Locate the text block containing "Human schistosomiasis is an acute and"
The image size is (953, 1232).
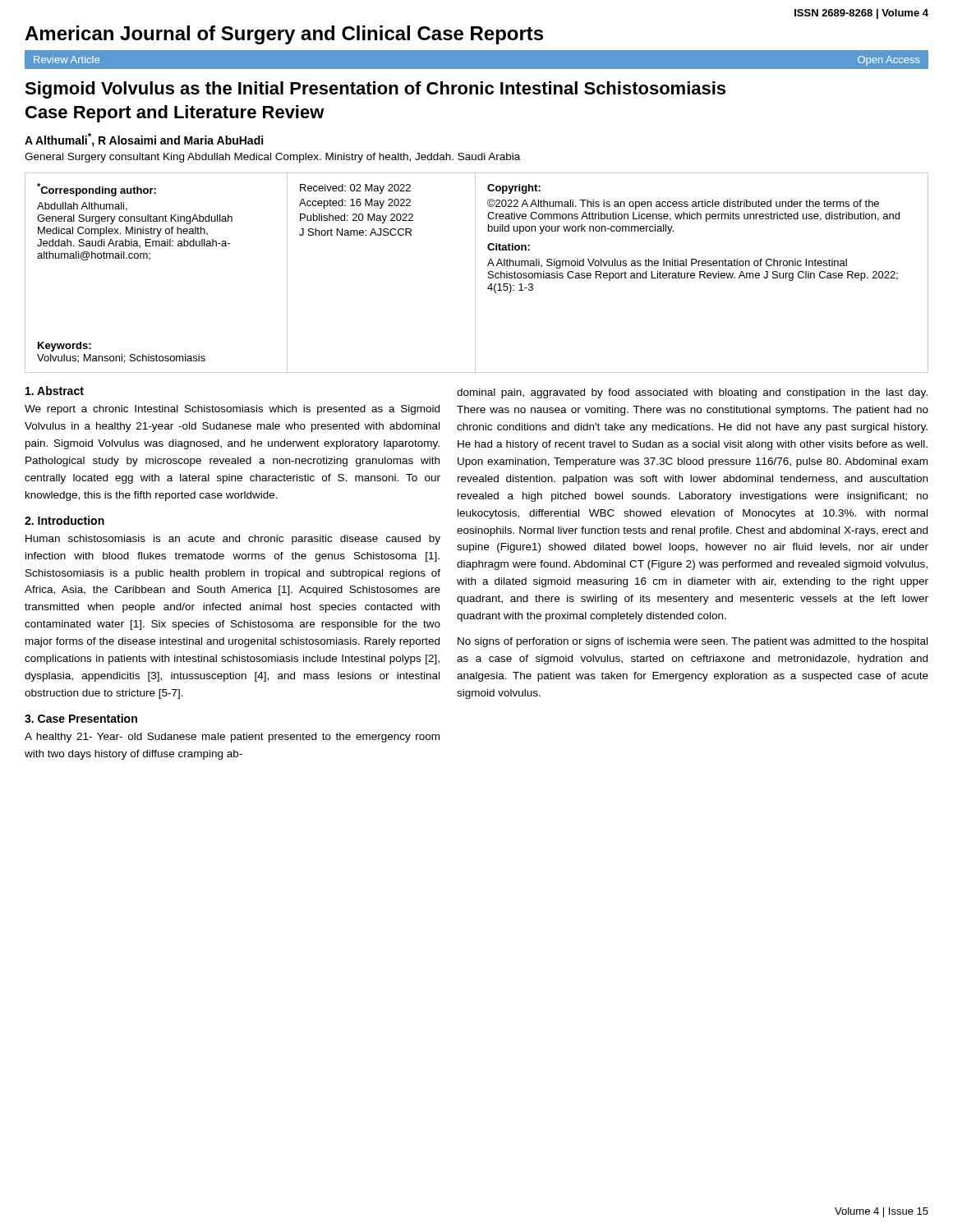coord(233,615)
